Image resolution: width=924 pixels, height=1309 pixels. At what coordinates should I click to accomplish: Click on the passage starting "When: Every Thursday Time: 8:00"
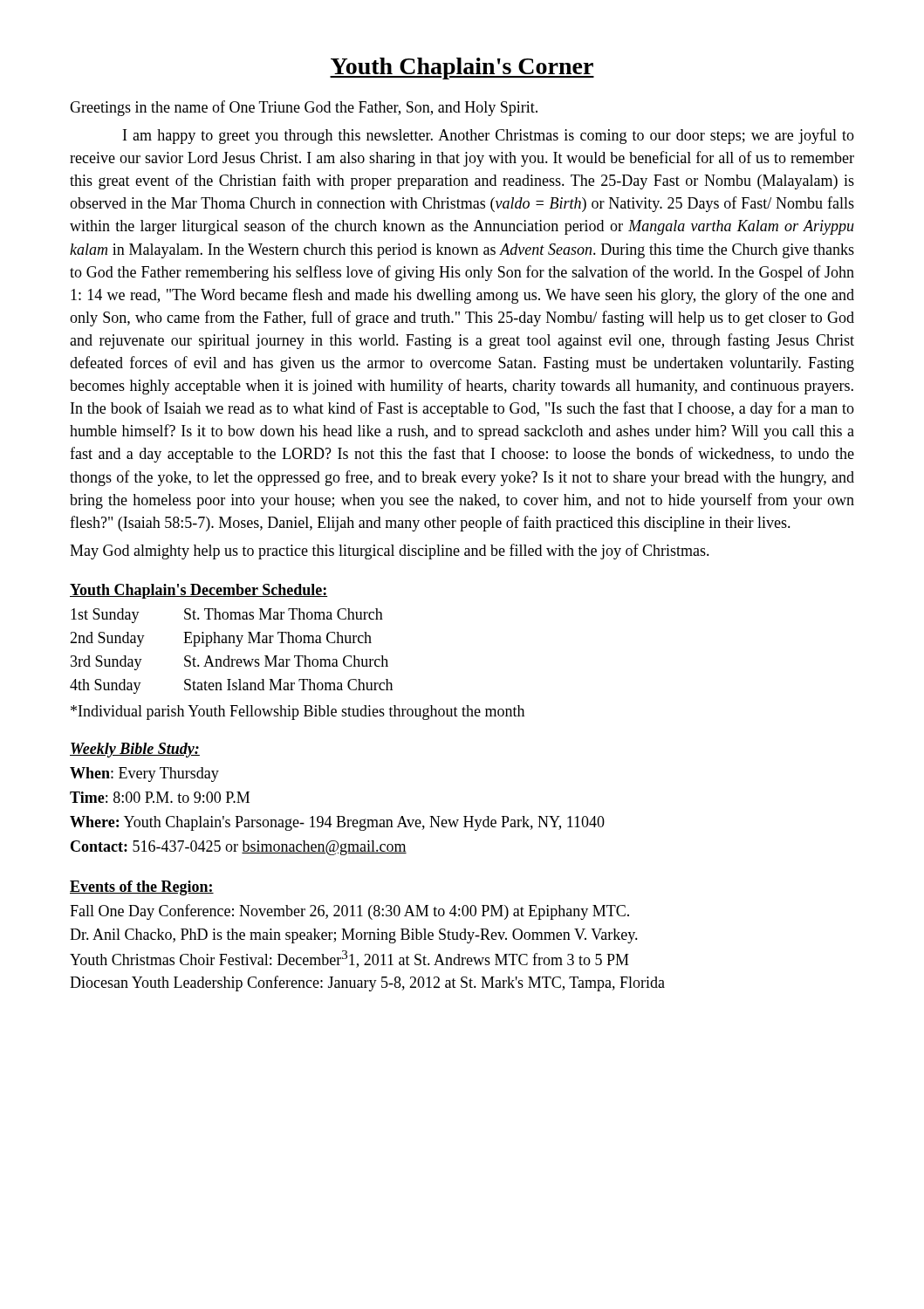[337, 810]
